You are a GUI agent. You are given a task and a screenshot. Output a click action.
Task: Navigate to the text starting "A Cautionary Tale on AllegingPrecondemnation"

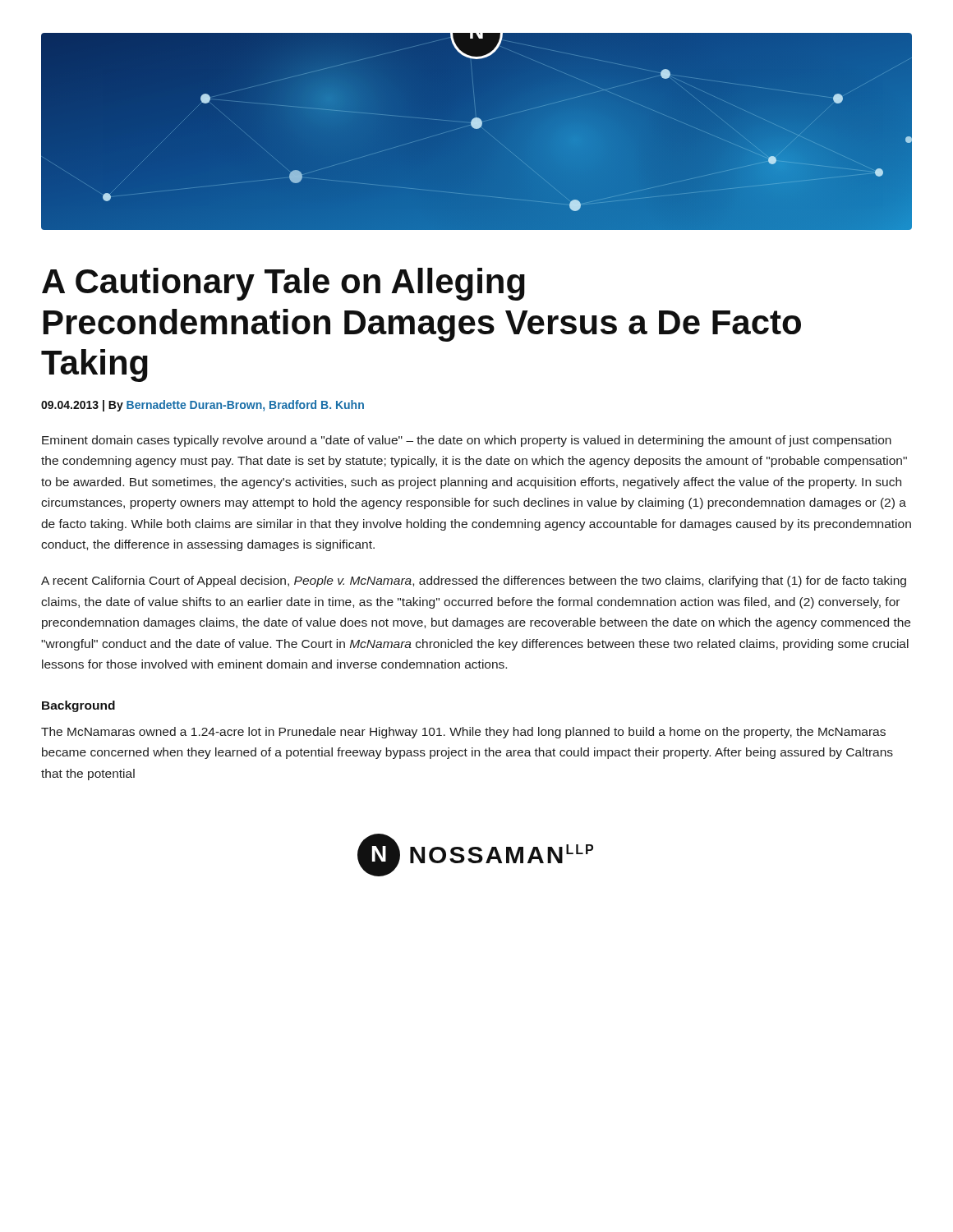point(476,322)
